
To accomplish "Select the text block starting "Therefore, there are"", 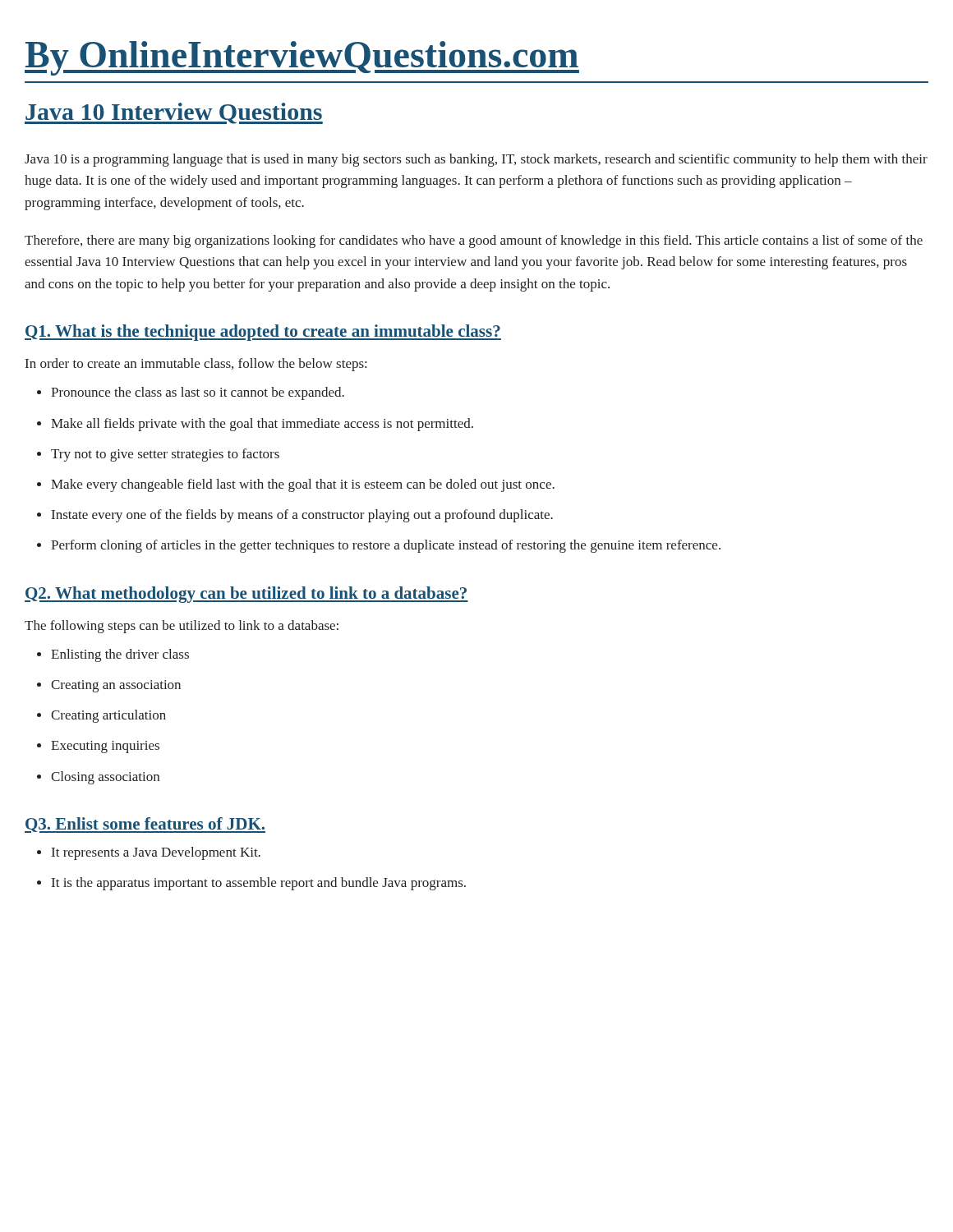I will coord(474,262).
